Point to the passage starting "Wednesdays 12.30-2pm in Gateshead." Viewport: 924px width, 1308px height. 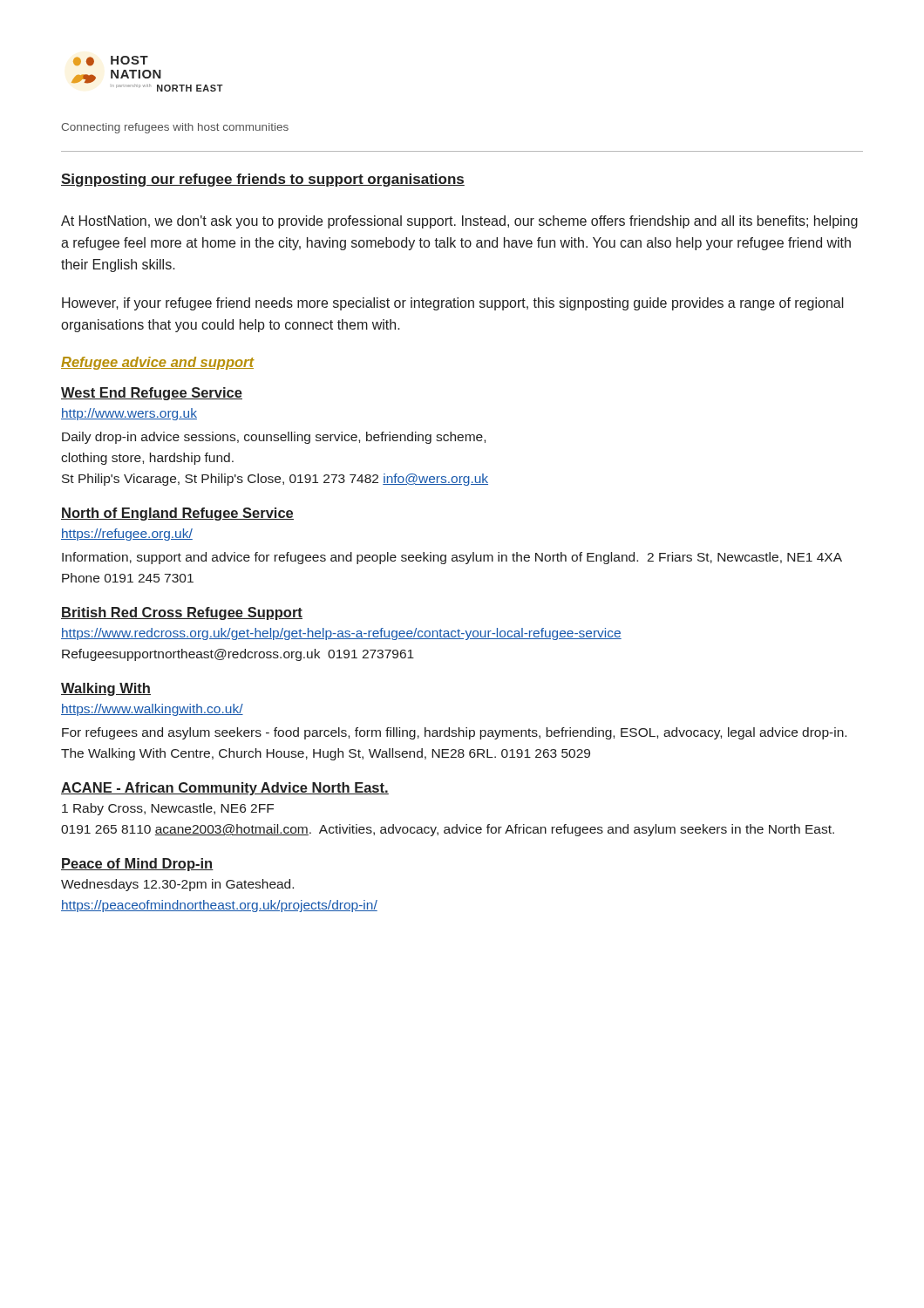219,894
